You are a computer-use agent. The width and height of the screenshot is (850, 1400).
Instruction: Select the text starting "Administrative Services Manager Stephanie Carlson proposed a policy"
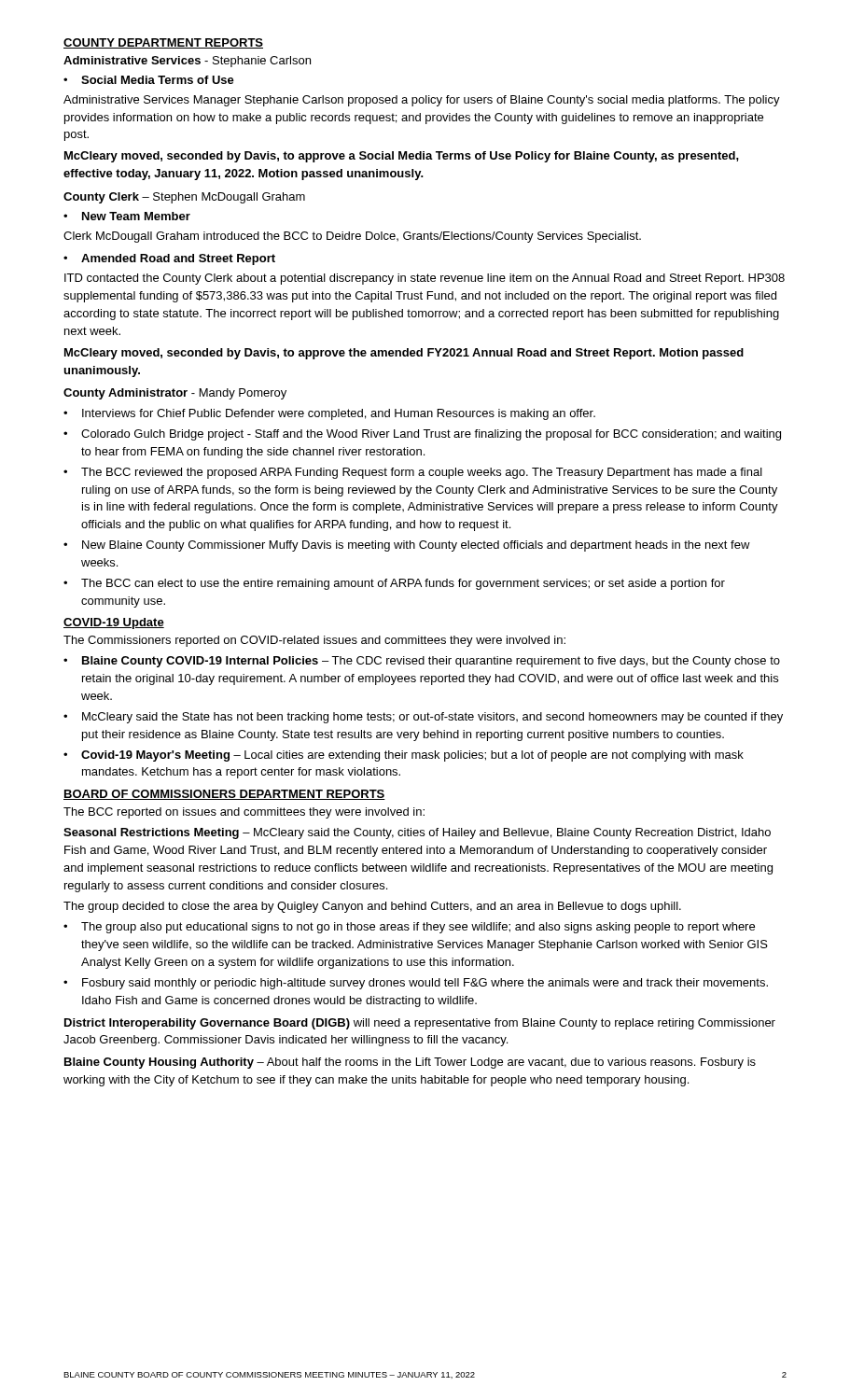(x=421, y=117)
